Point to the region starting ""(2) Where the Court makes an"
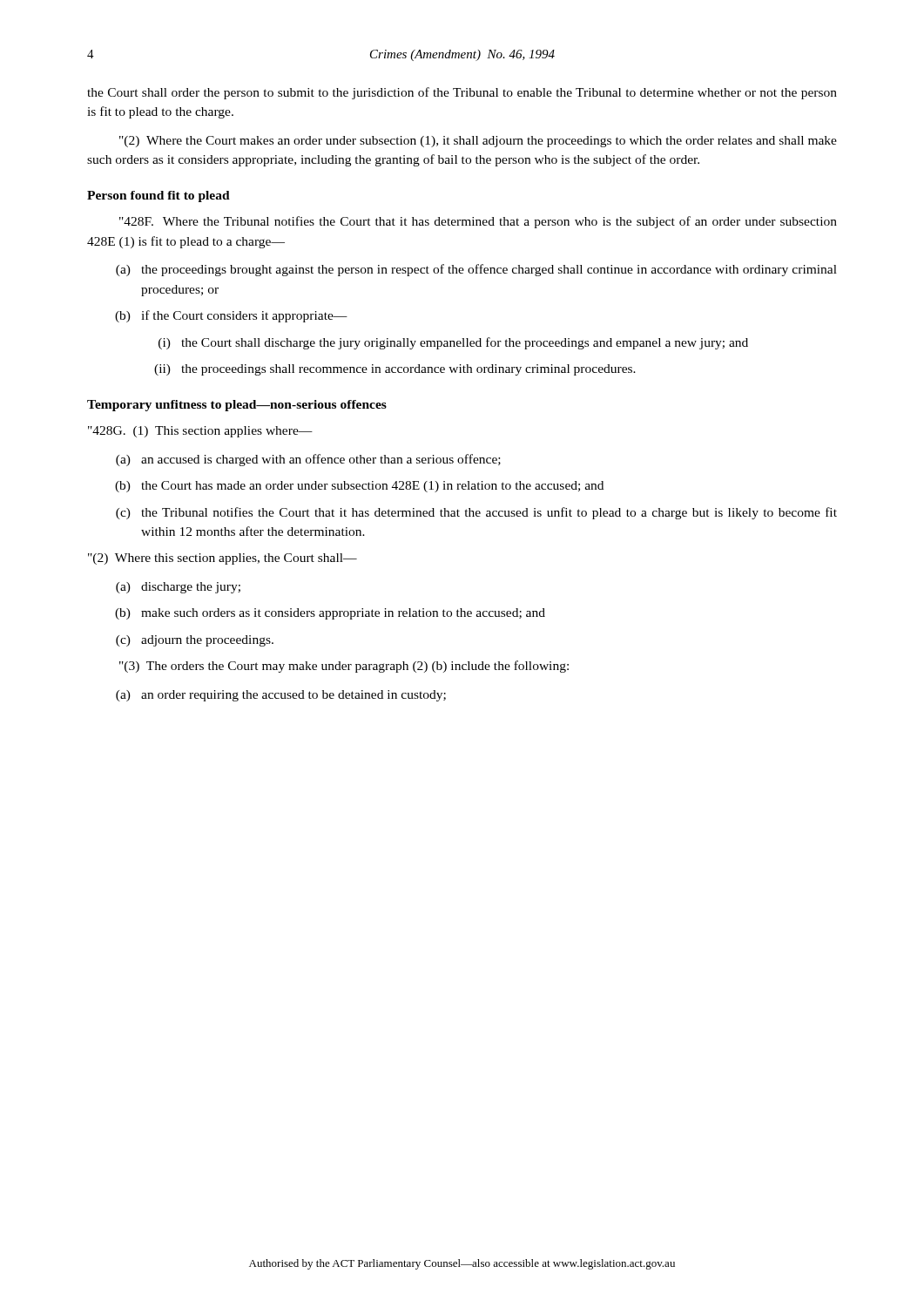Viewport: 924px width, 1307px height. (462, 150)
